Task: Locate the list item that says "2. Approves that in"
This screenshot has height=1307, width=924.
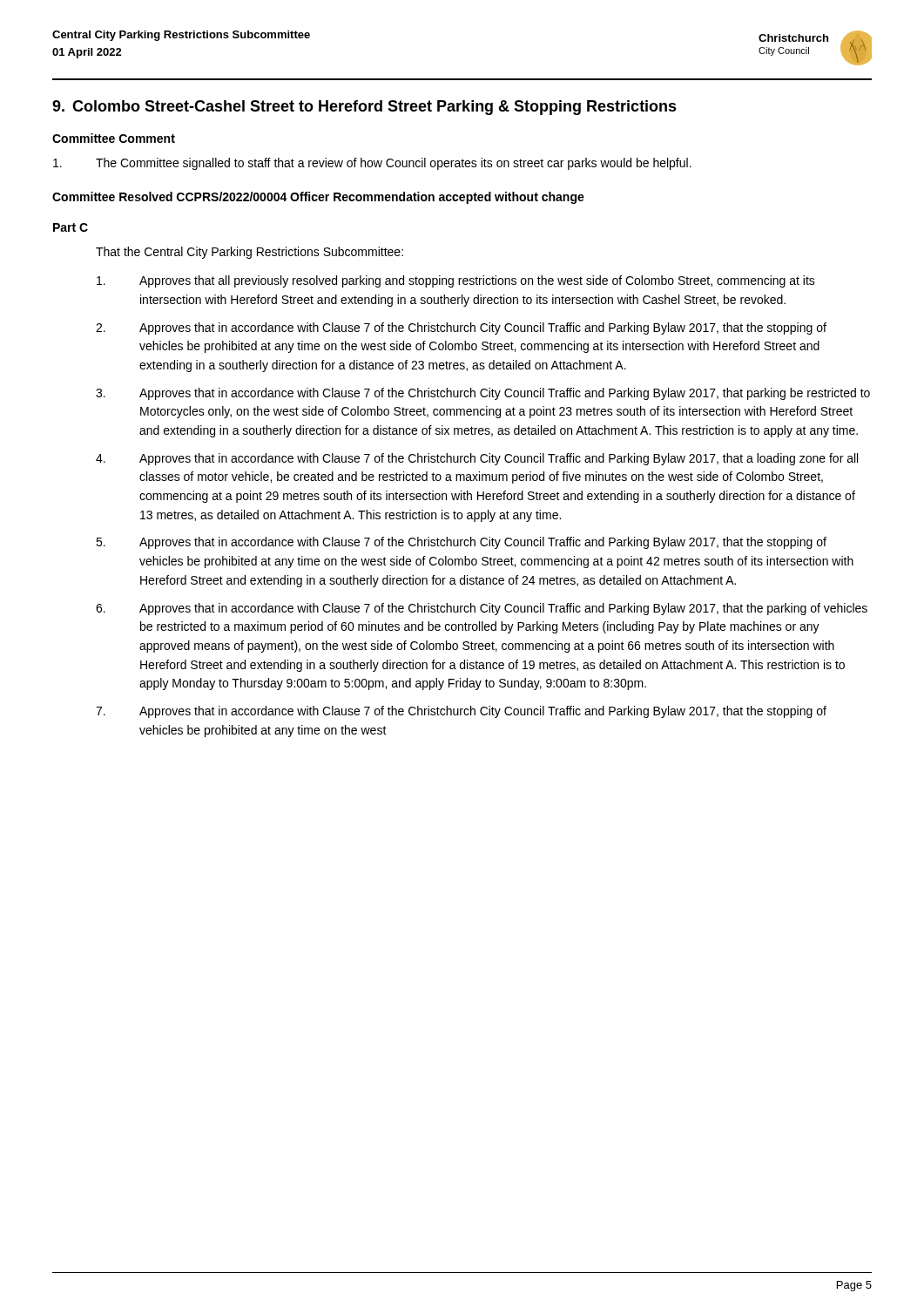Action: 462,347
